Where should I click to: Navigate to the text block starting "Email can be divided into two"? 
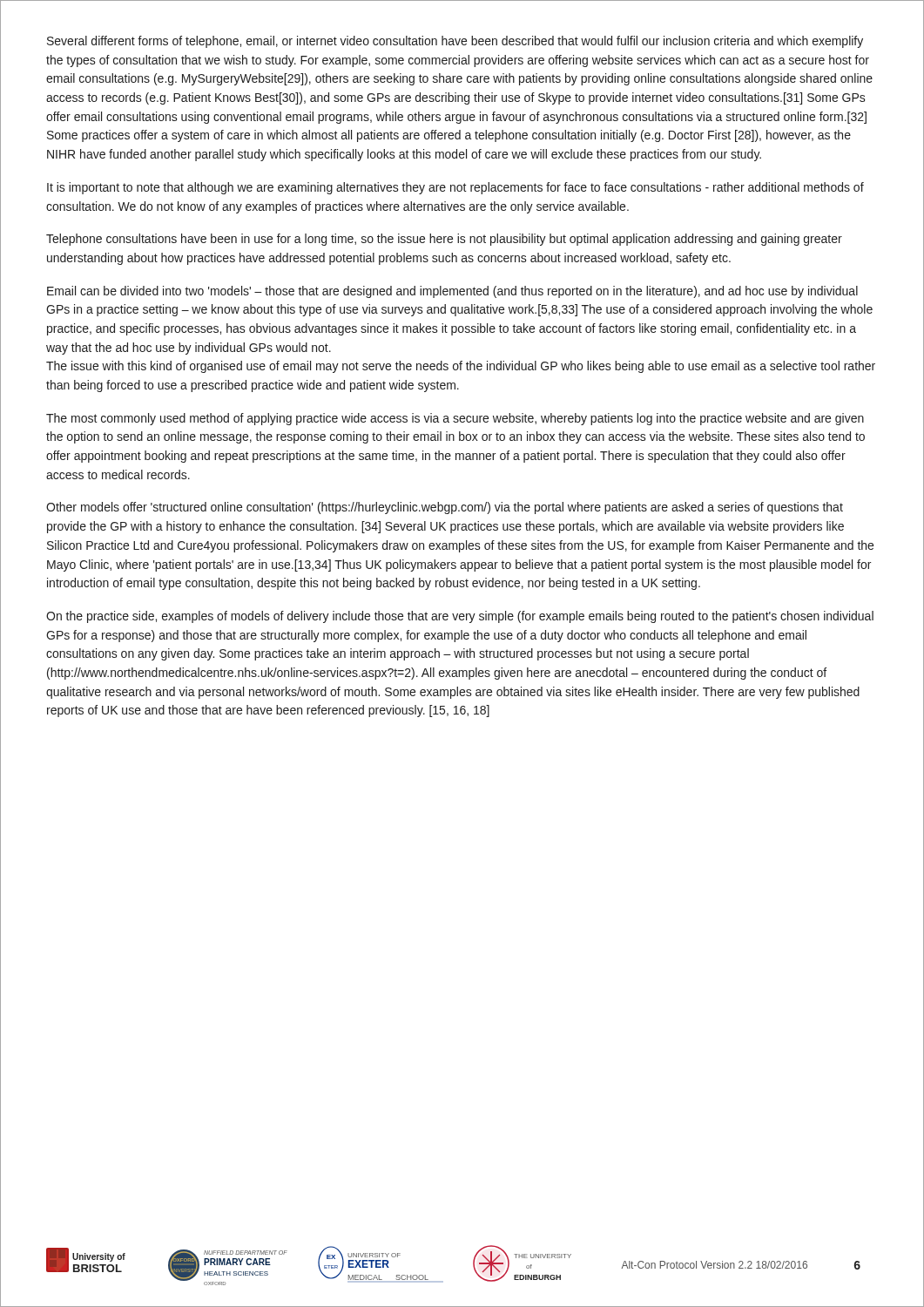pyautogui.click(x=461, y=338)
